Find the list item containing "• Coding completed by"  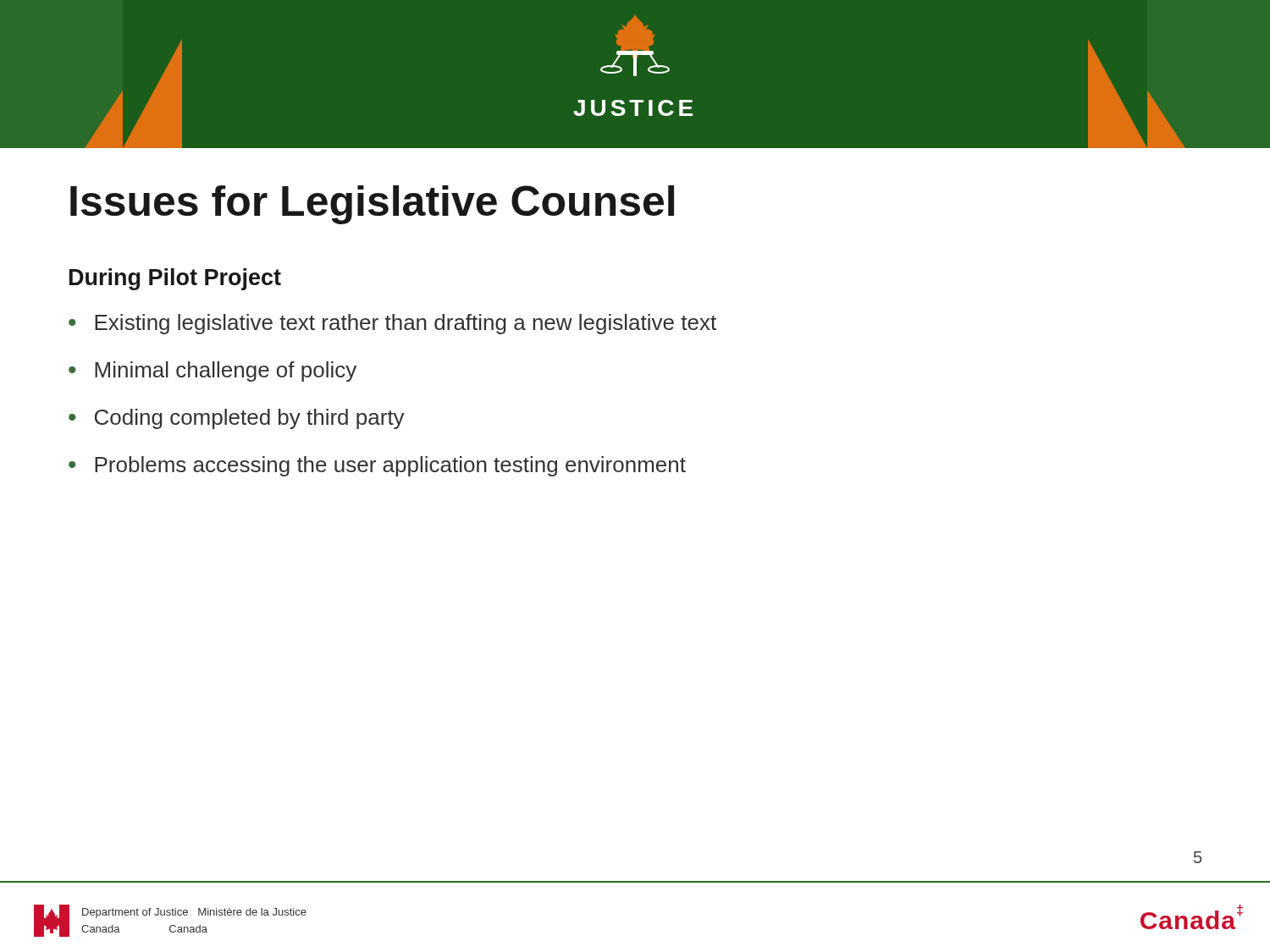coord(236,418)
